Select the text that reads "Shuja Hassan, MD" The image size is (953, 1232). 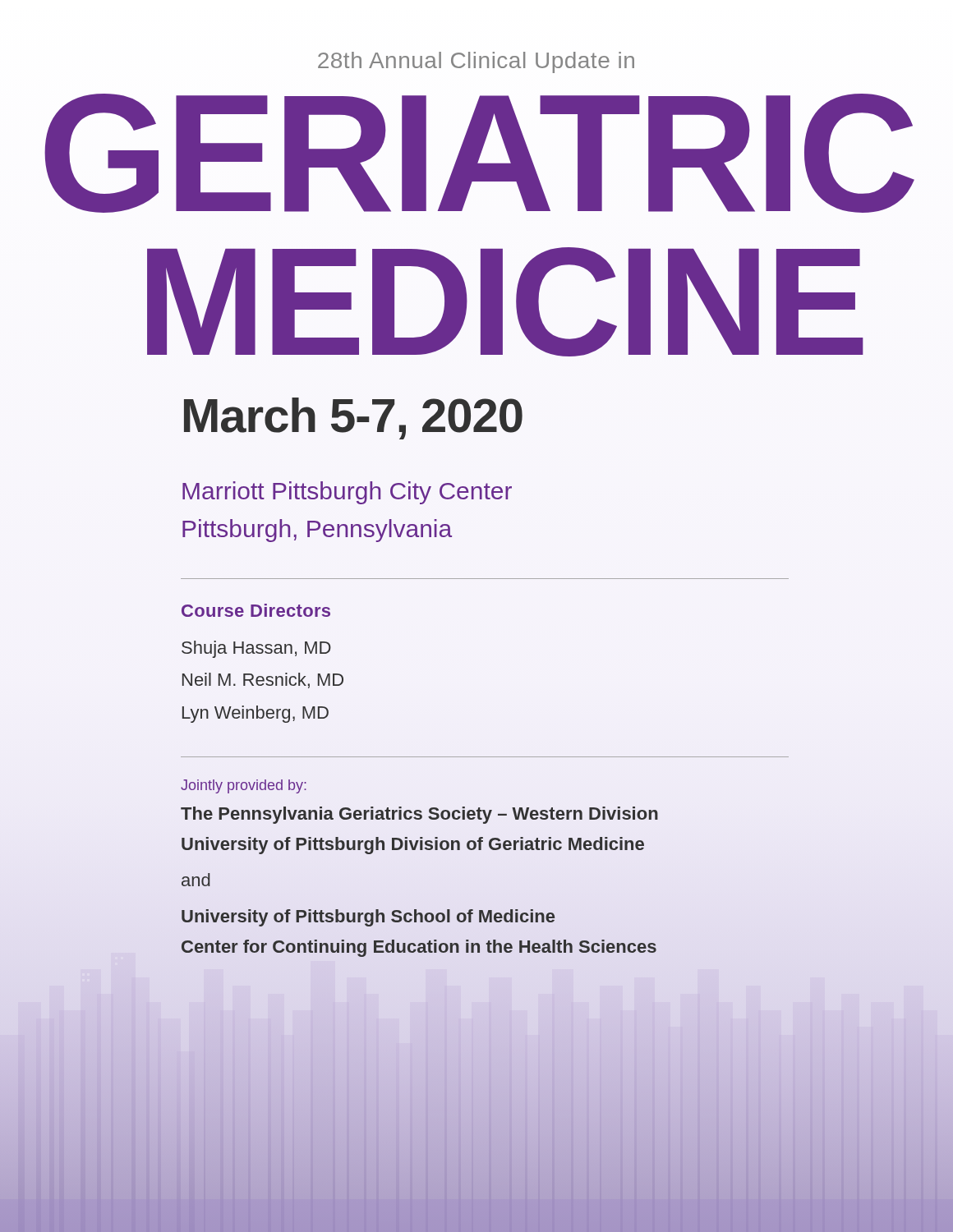[256, 647]
